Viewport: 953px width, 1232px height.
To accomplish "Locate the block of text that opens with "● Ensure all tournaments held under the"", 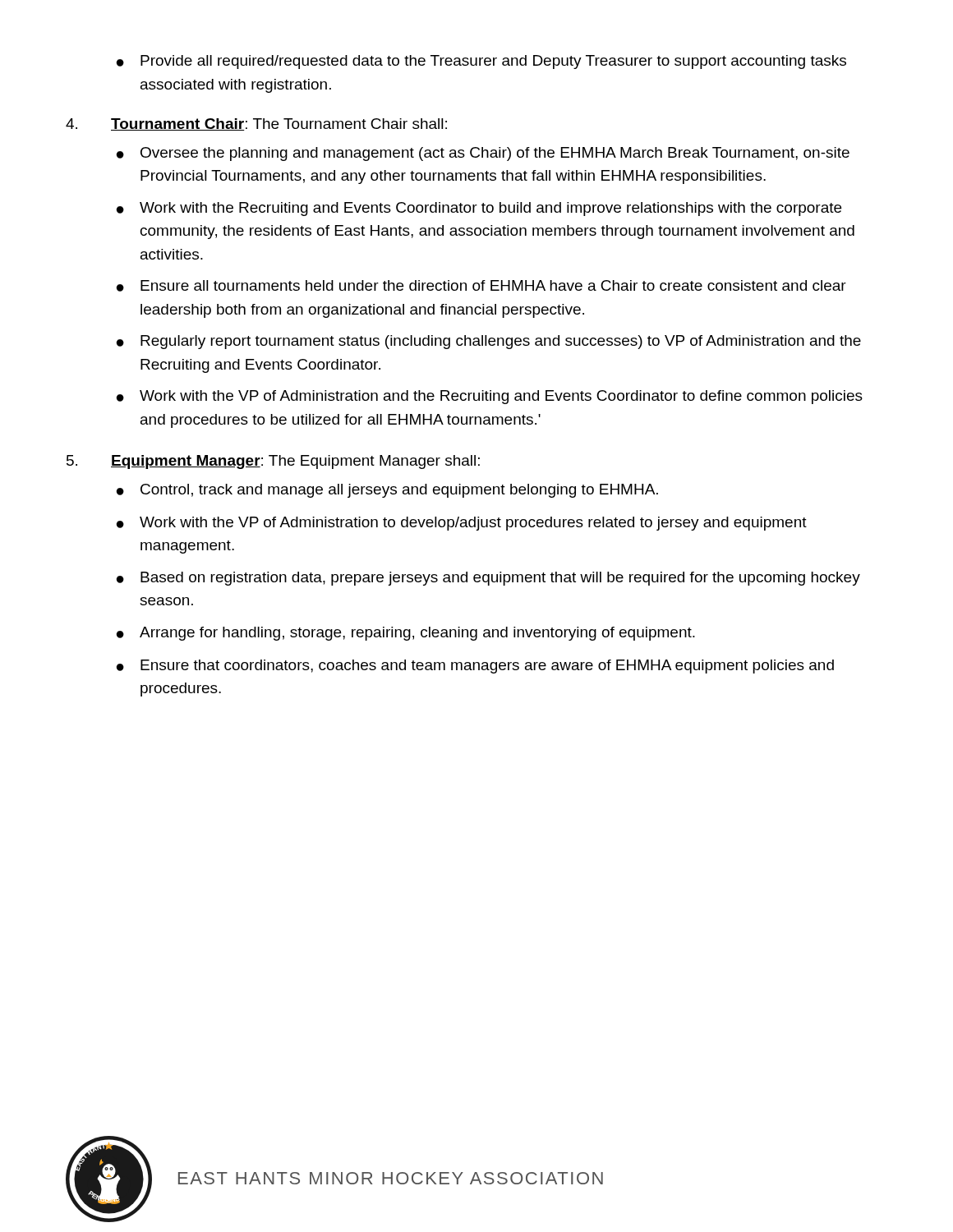I will pyautogui.click(x=501, y=298).
